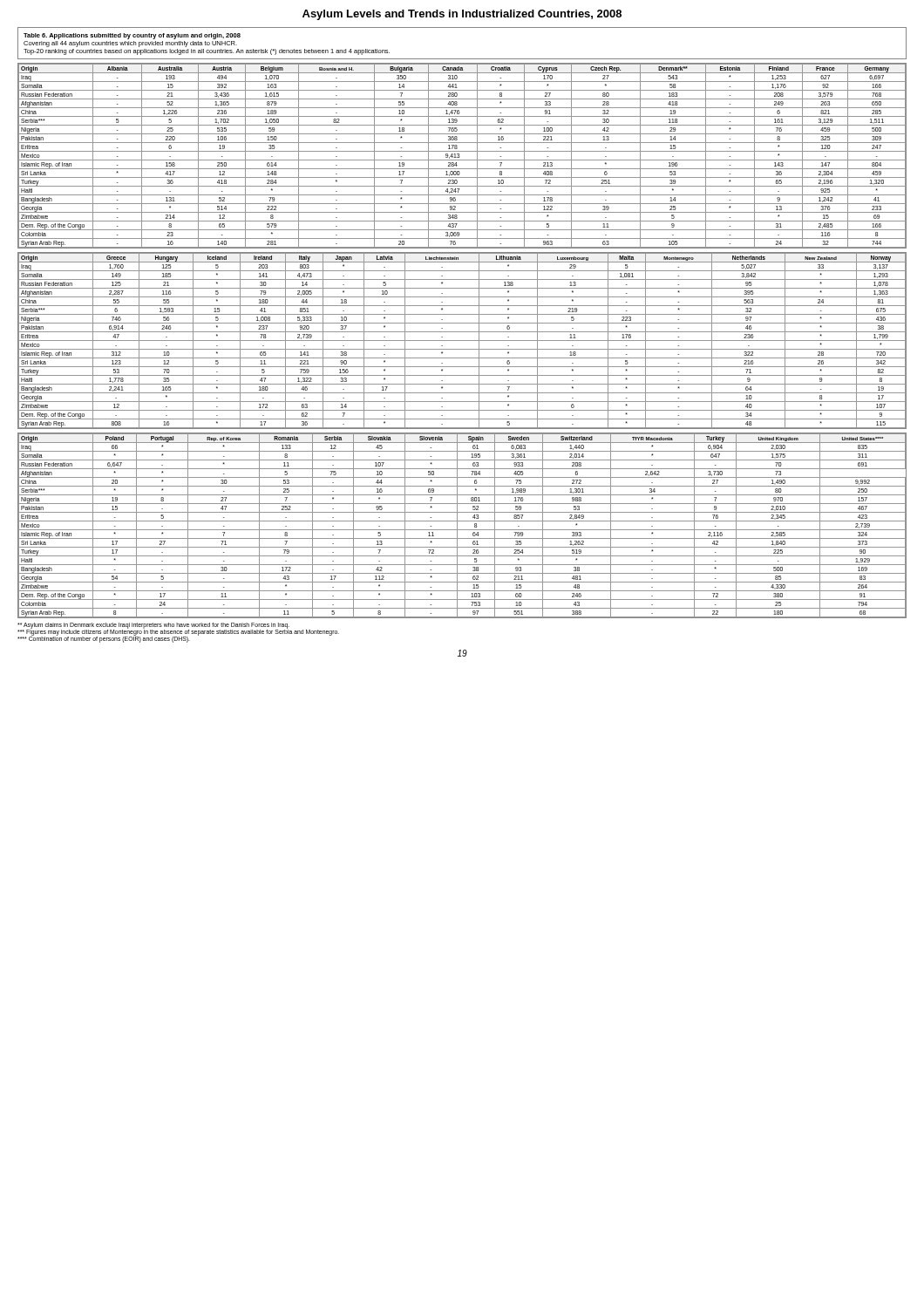Locate the block starting "Table 6. Applications submitted by"
This screenshot has height=1308, width=924.
[x=207, y=43]
